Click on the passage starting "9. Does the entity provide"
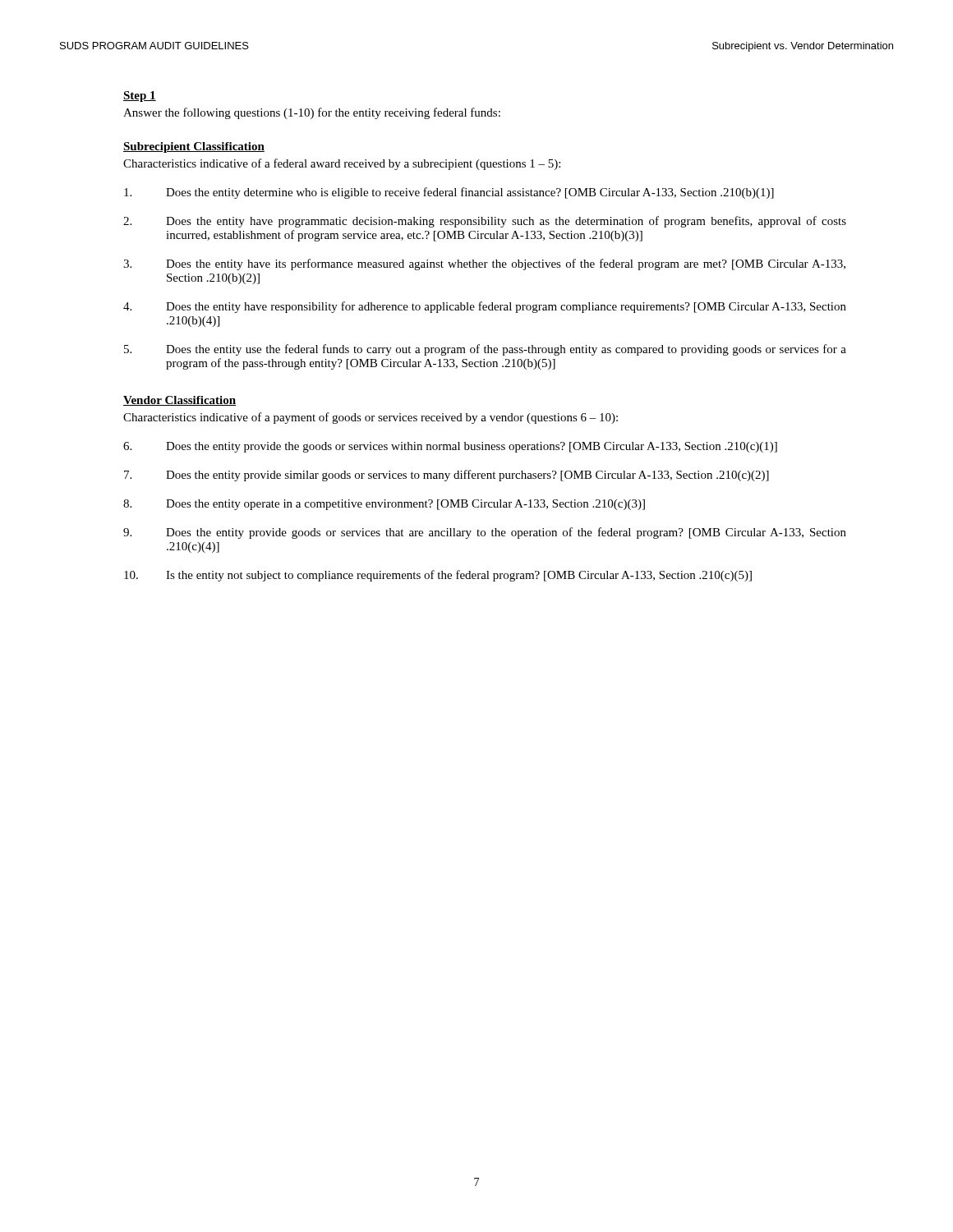953x1232 pixels. pyautogui.click(x=485, y=540)
